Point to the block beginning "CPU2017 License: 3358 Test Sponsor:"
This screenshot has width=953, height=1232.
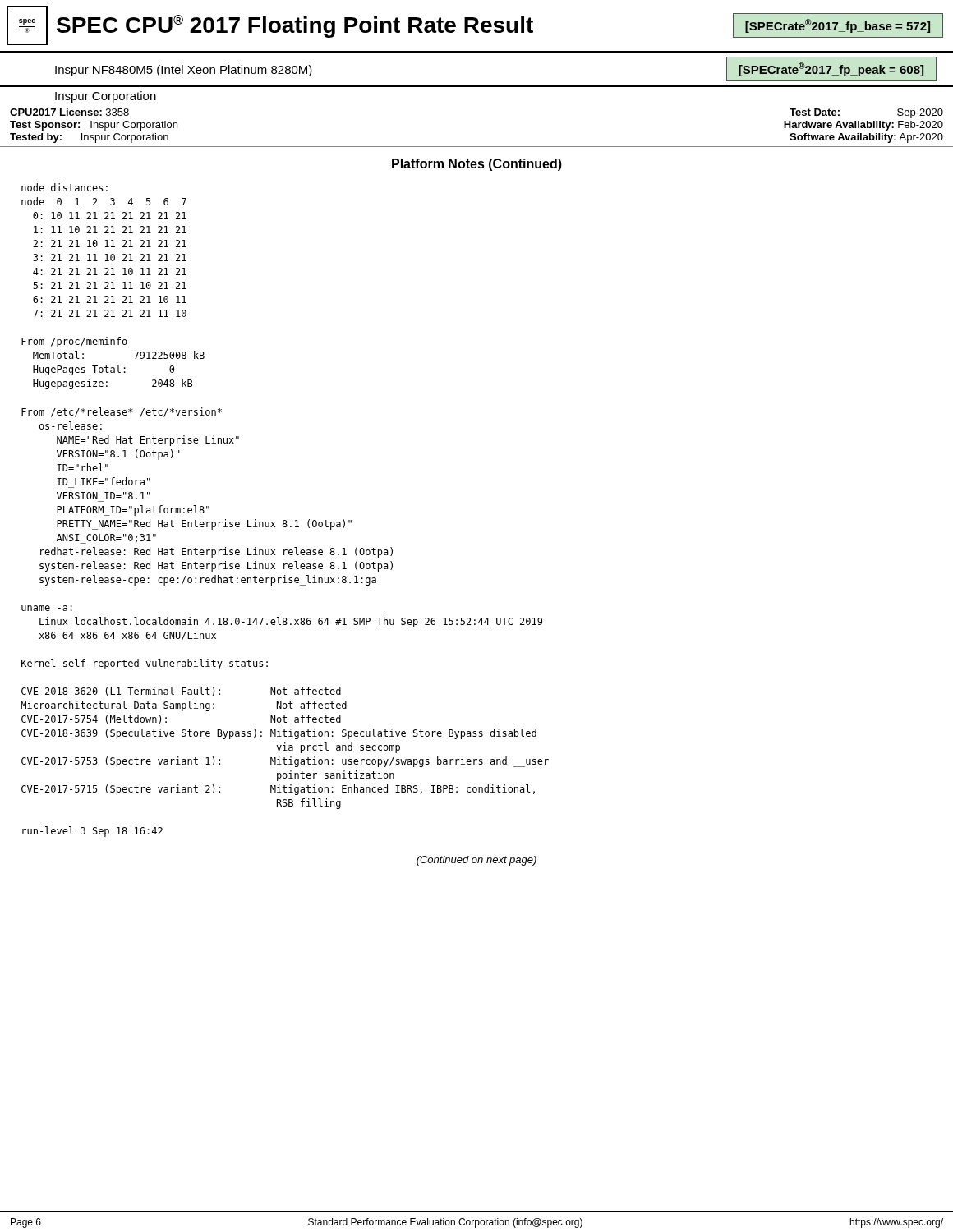[67, 113]
